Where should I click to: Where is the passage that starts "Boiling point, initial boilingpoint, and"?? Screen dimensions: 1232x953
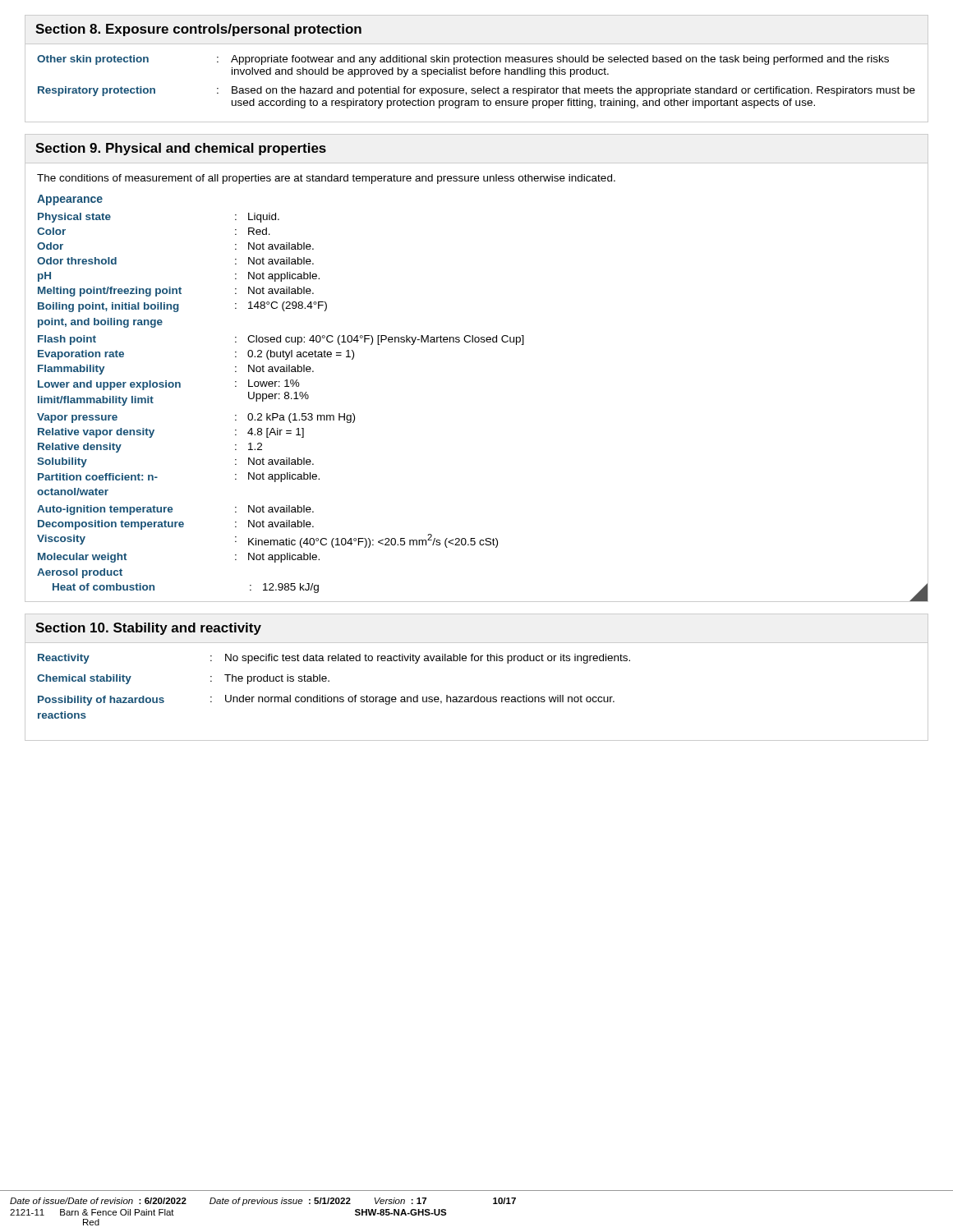pyautogui.click(x=182, y=307)
